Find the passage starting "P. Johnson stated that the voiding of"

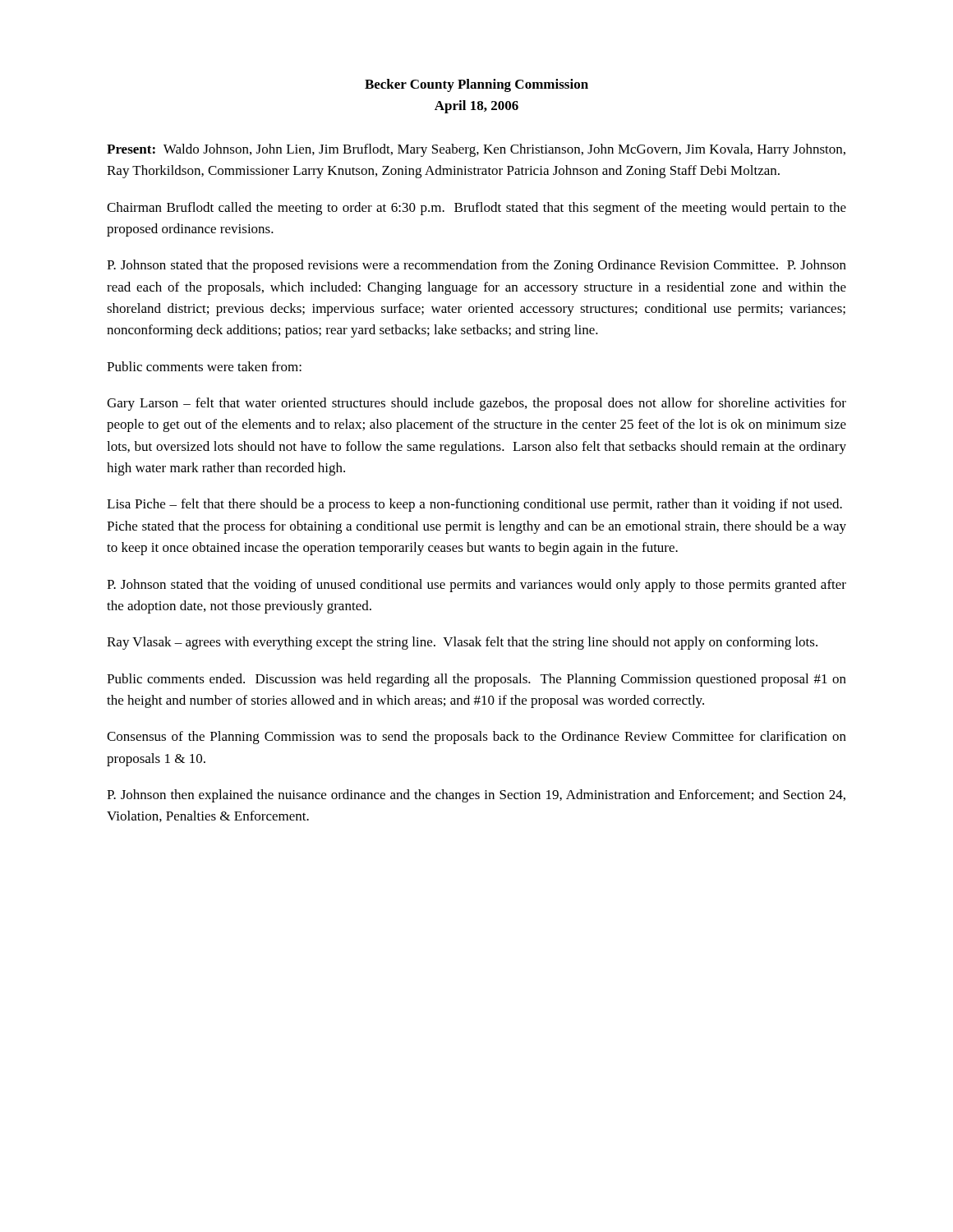coord(476,595)
